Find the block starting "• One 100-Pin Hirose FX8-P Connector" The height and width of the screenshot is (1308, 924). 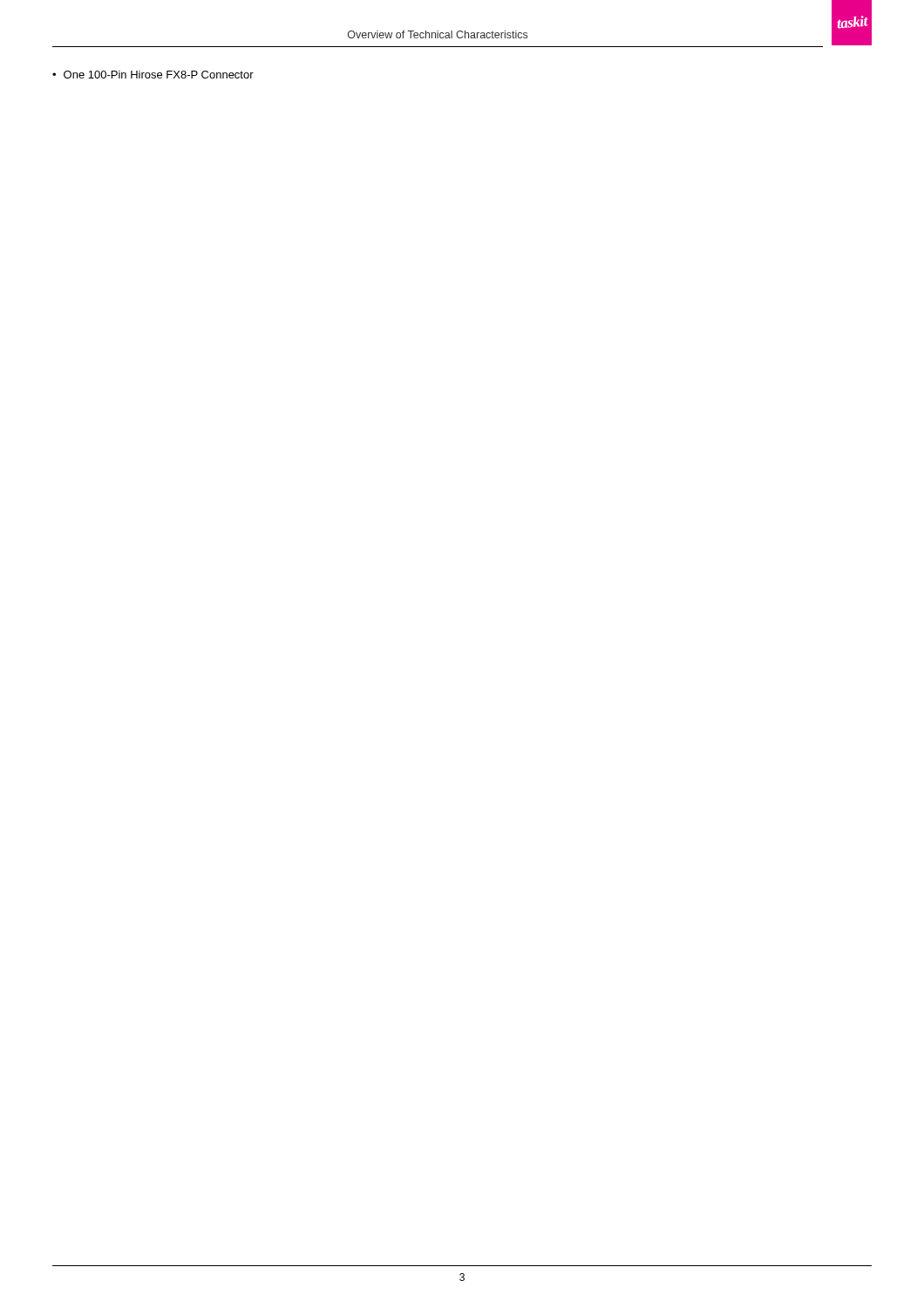coord(153,75)
